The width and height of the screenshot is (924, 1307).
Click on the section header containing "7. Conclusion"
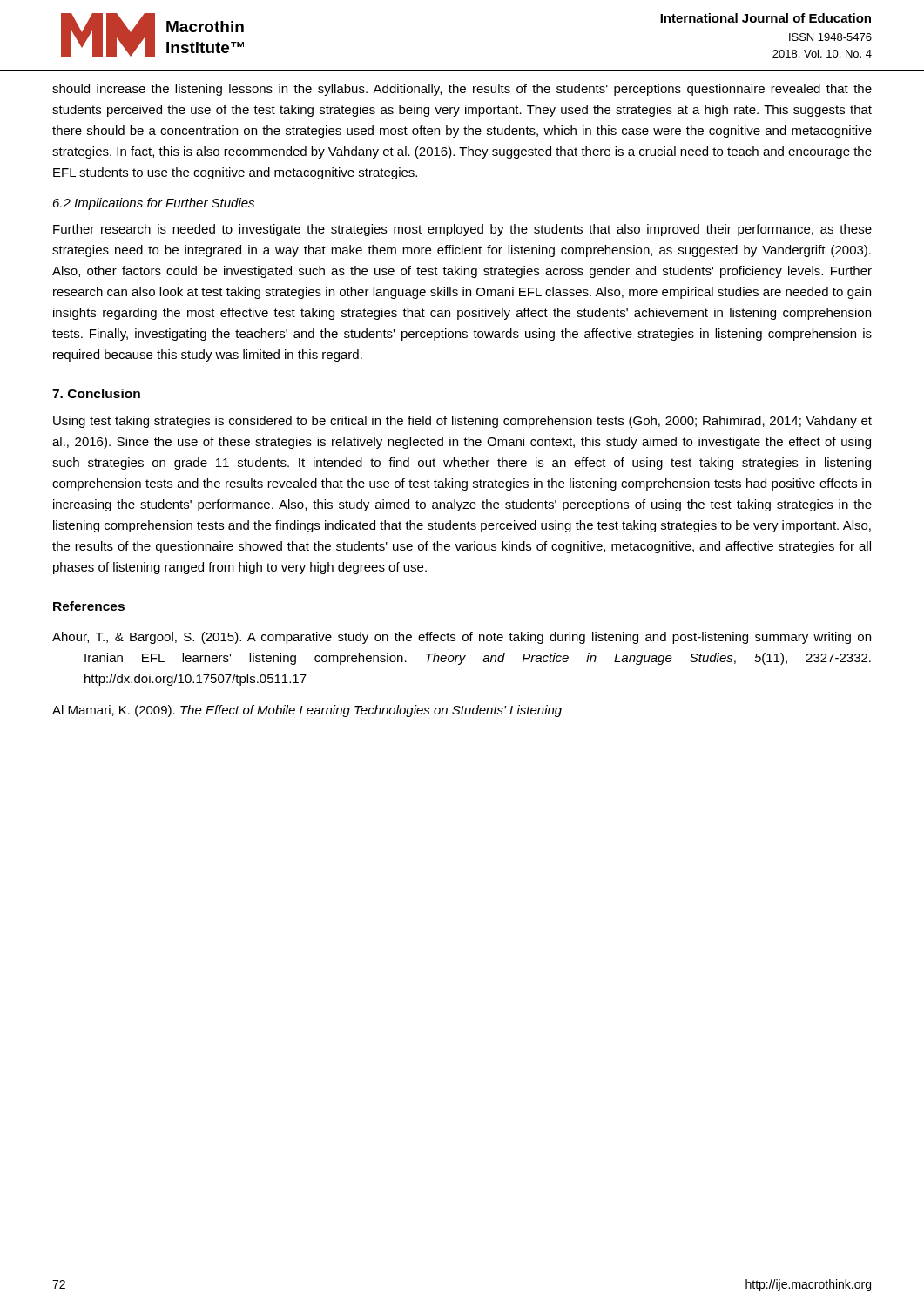click(97, 393)
